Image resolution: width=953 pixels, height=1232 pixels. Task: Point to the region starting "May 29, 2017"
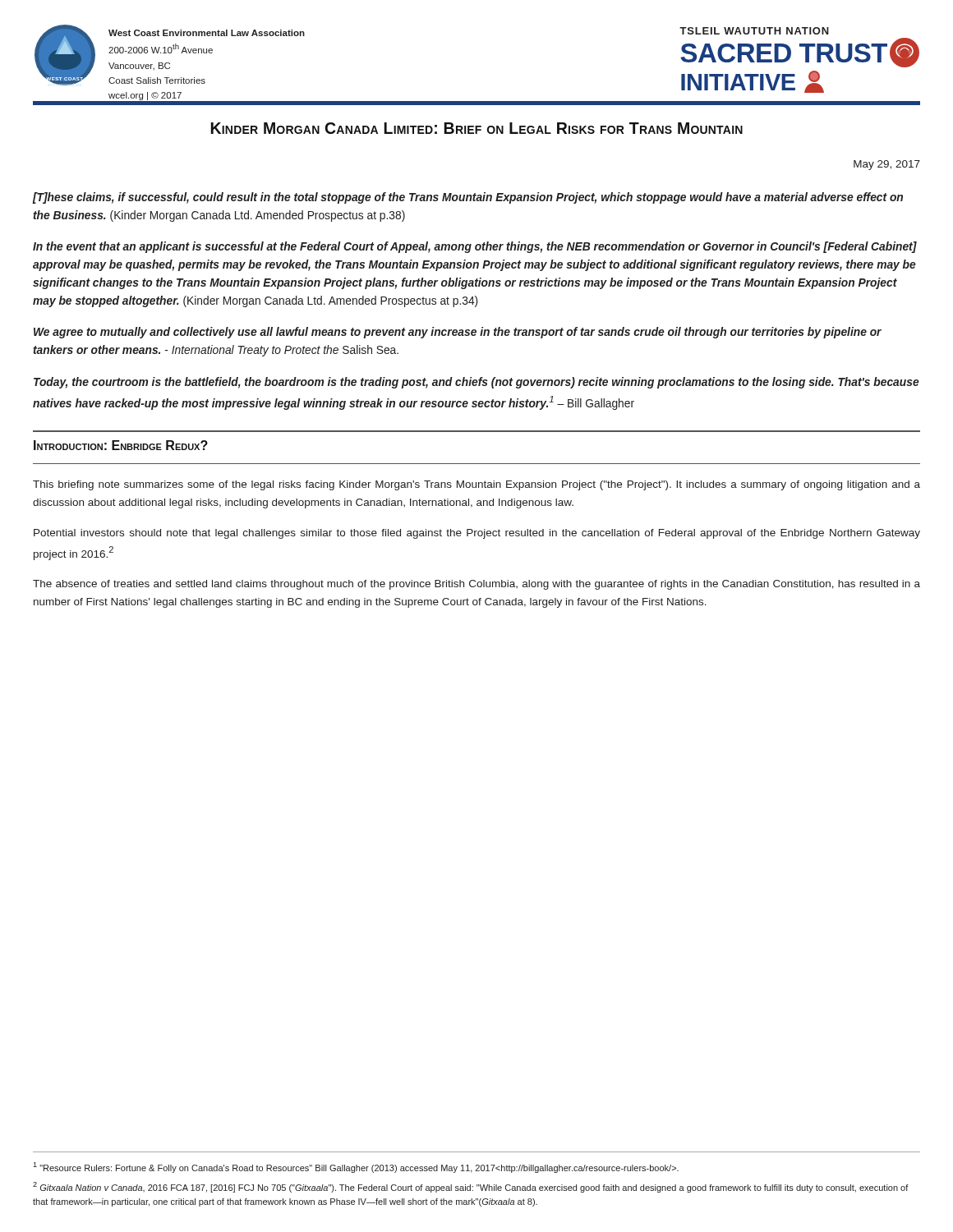[887, 164]
